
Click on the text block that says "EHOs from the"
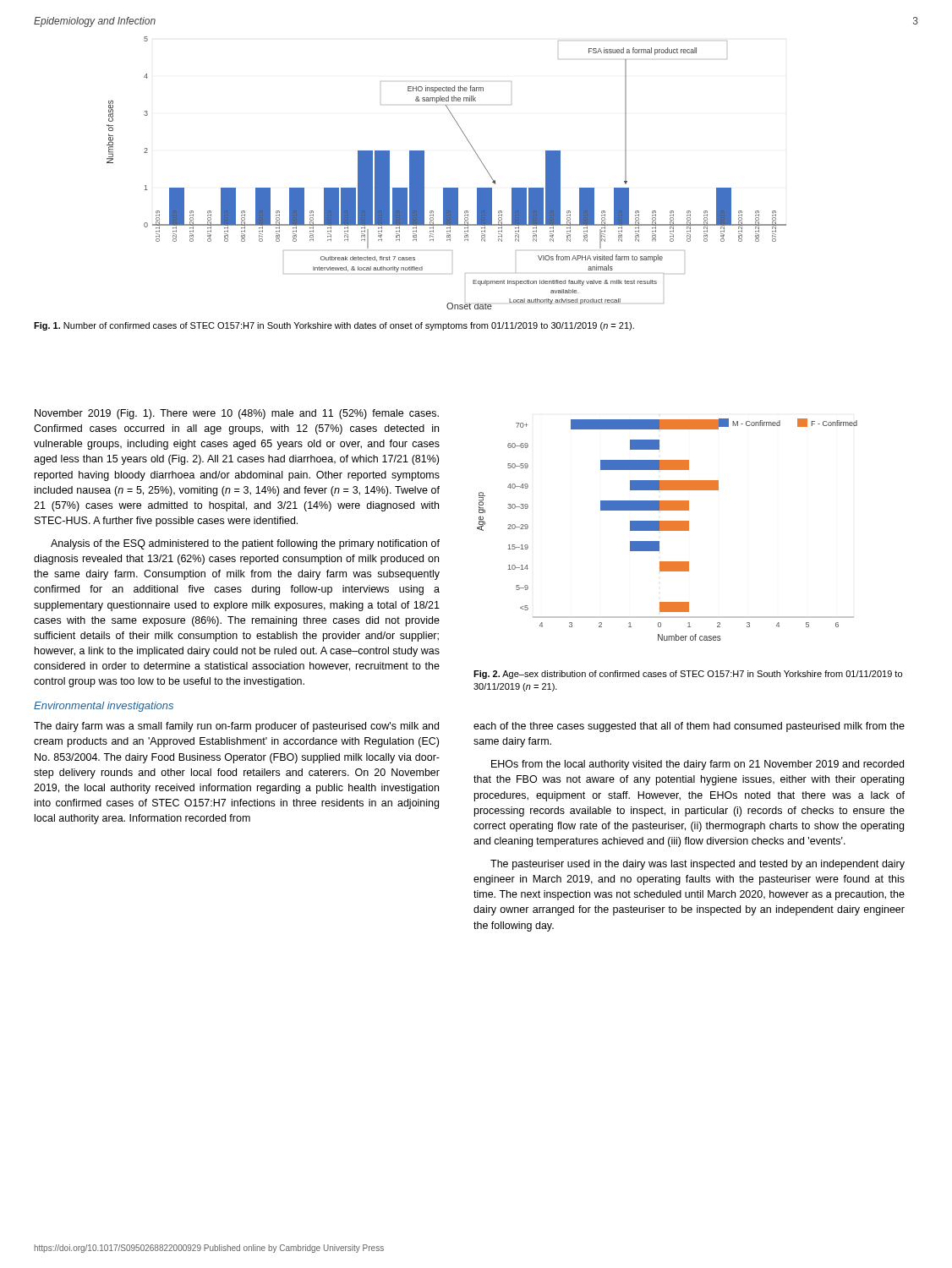coord(689,803)
